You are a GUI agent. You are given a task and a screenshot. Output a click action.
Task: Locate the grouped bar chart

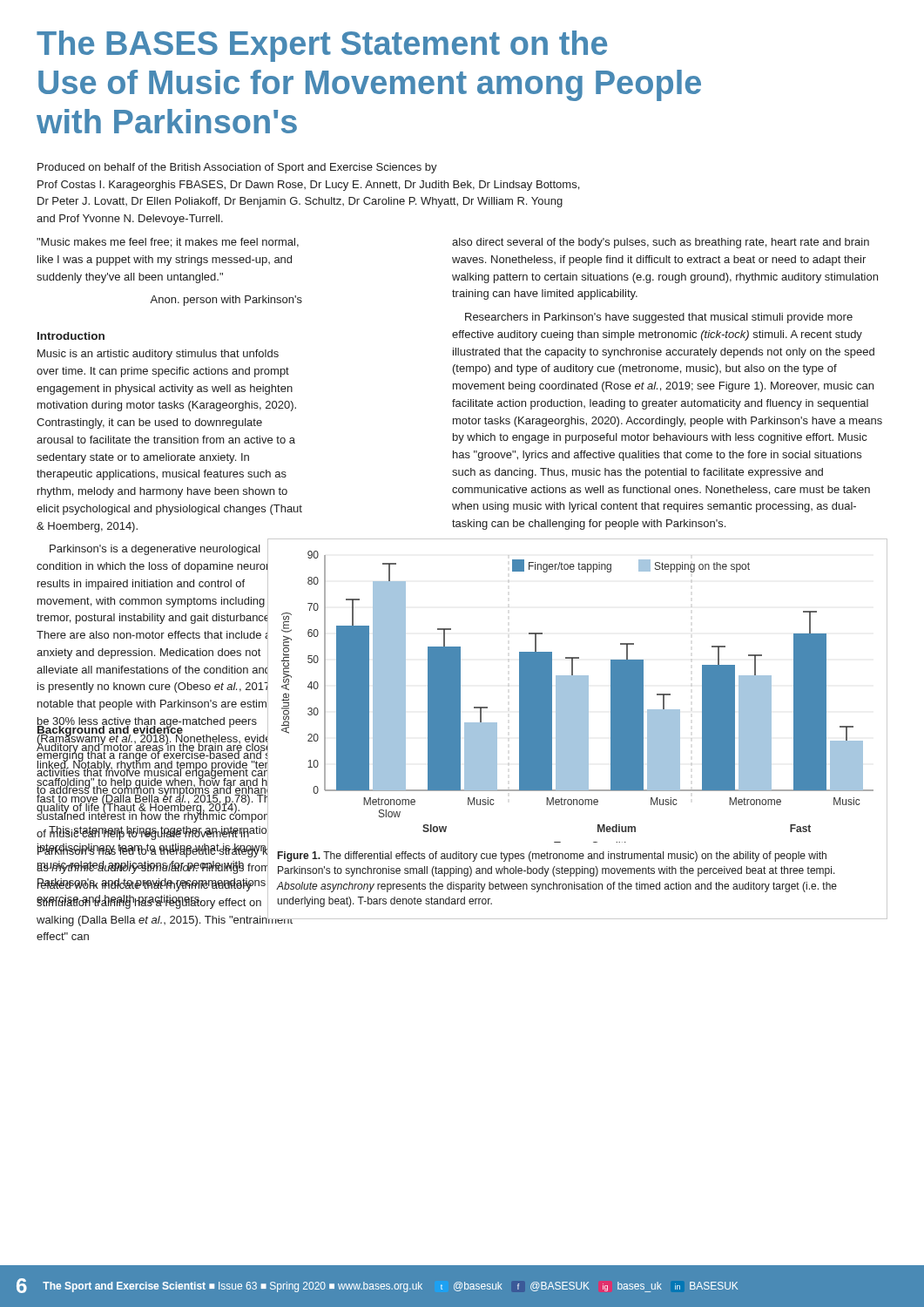pos(577,729)
